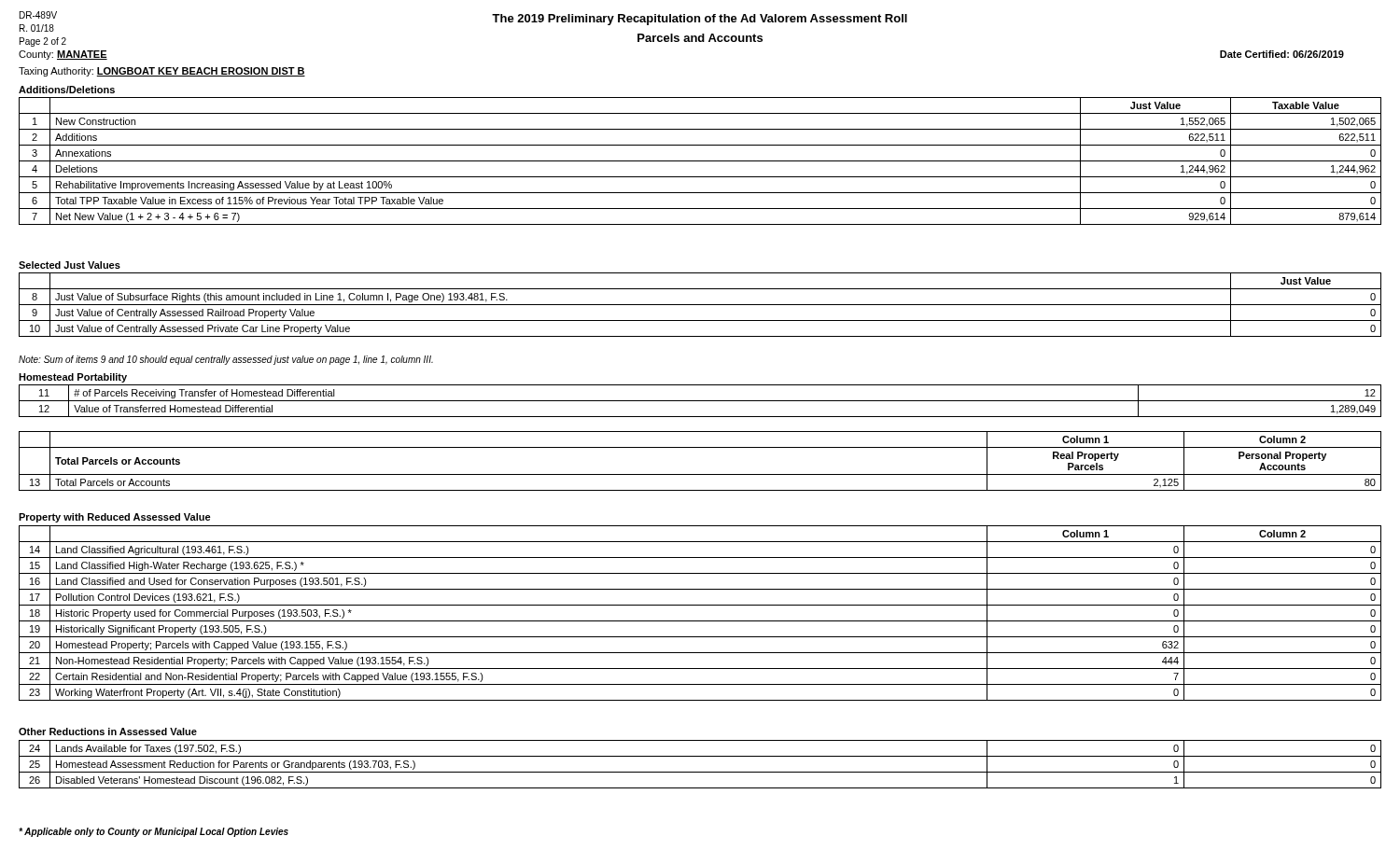Screen dimensions: 850x1400
Task: Point to the block beginning "Applicable only to County or"
Action: (154, 832)
